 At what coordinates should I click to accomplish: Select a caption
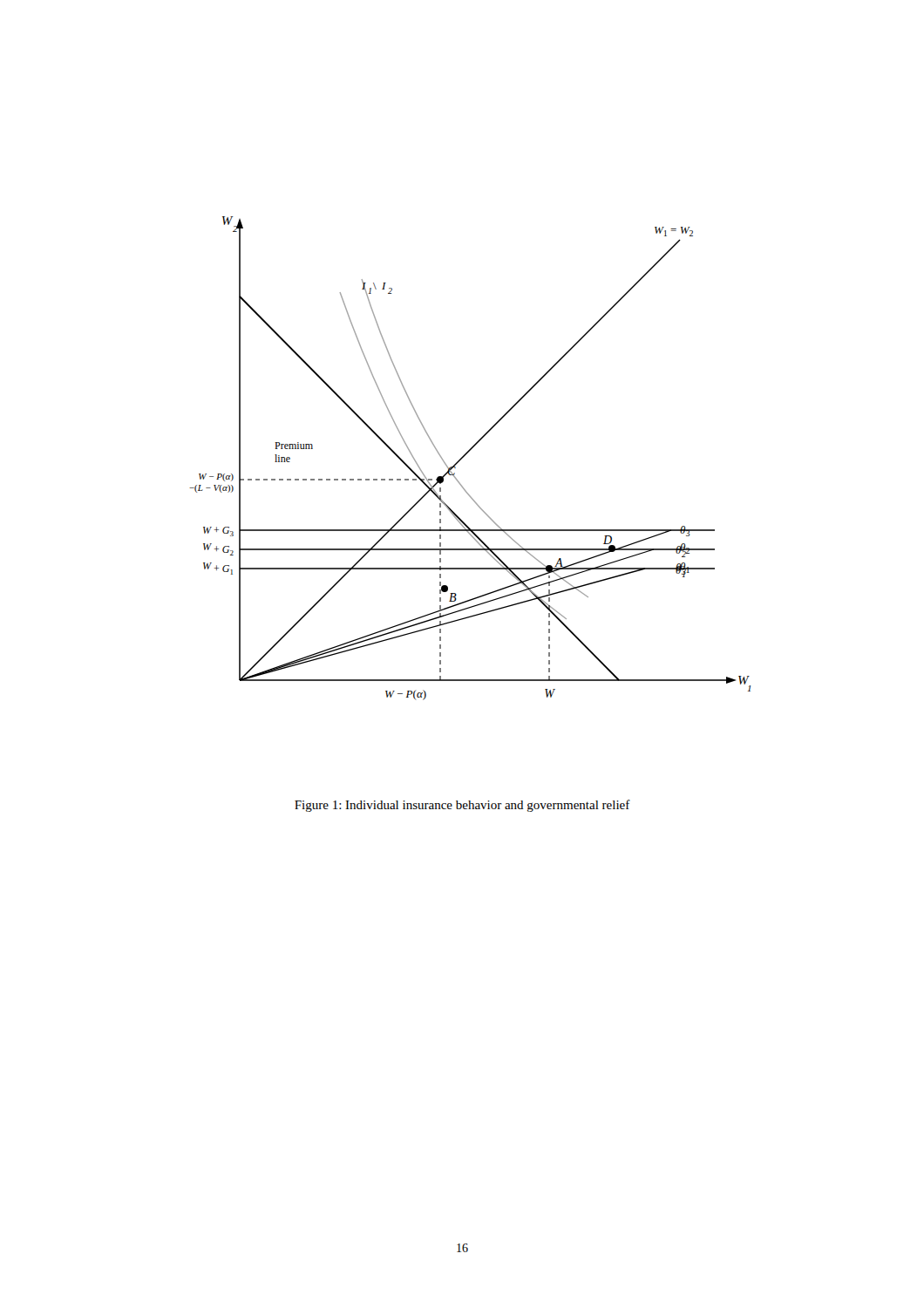point(462,805)
